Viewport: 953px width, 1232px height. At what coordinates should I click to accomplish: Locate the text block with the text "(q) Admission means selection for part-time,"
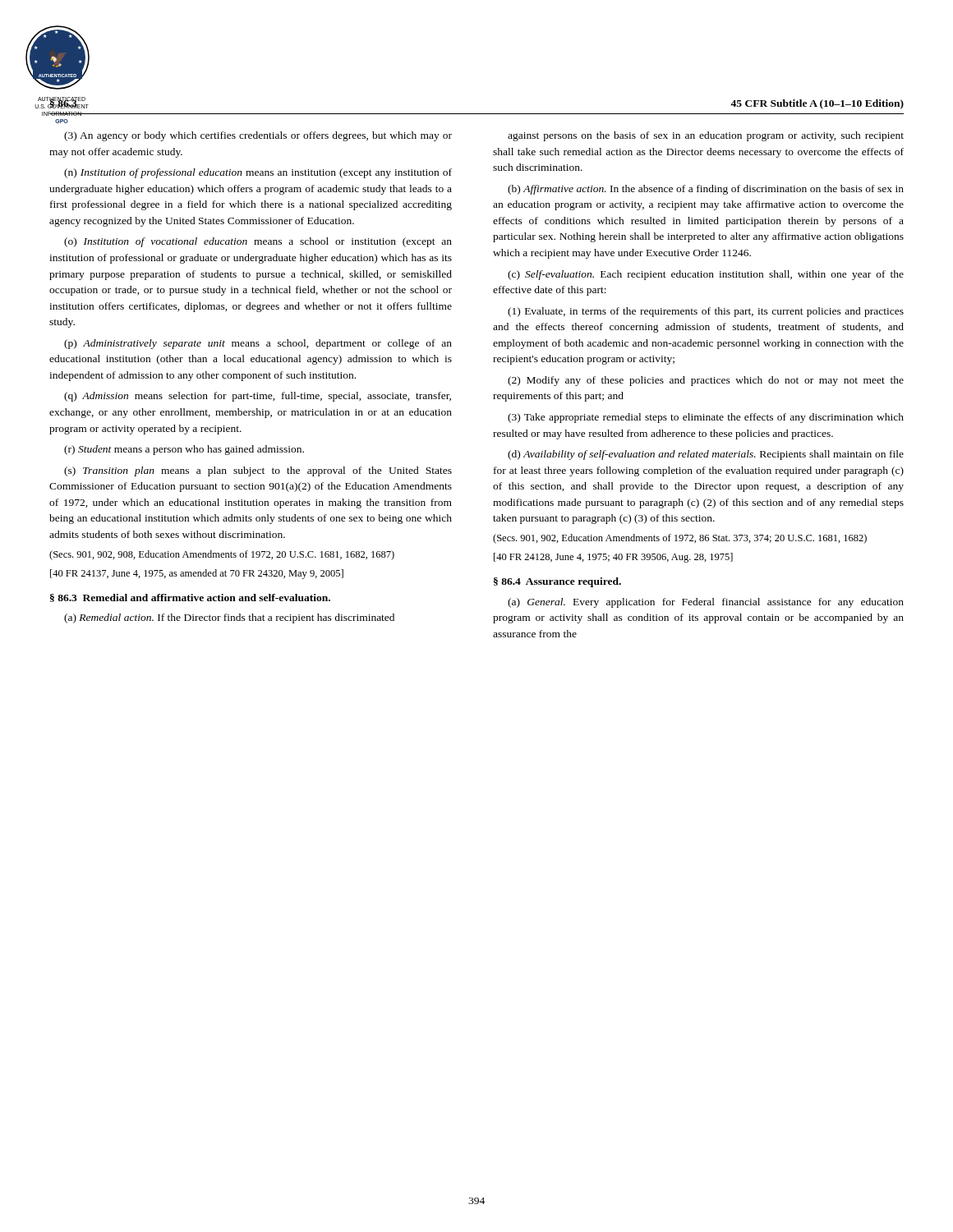pyautogui.click(x=251, y=412)
